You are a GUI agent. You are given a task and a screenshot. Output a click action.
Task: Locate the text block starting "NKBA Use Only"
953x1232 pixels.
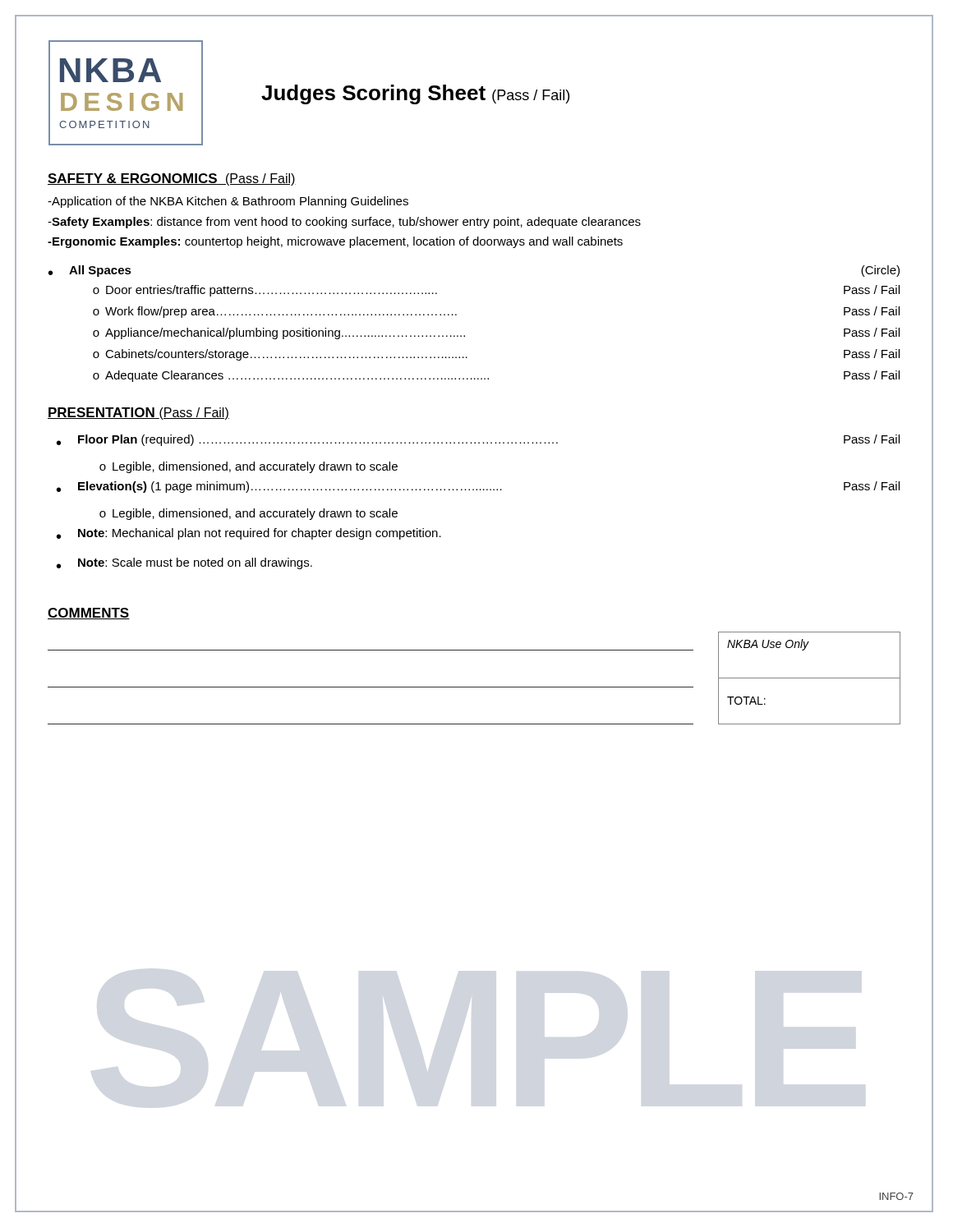(x=809, y=678)
